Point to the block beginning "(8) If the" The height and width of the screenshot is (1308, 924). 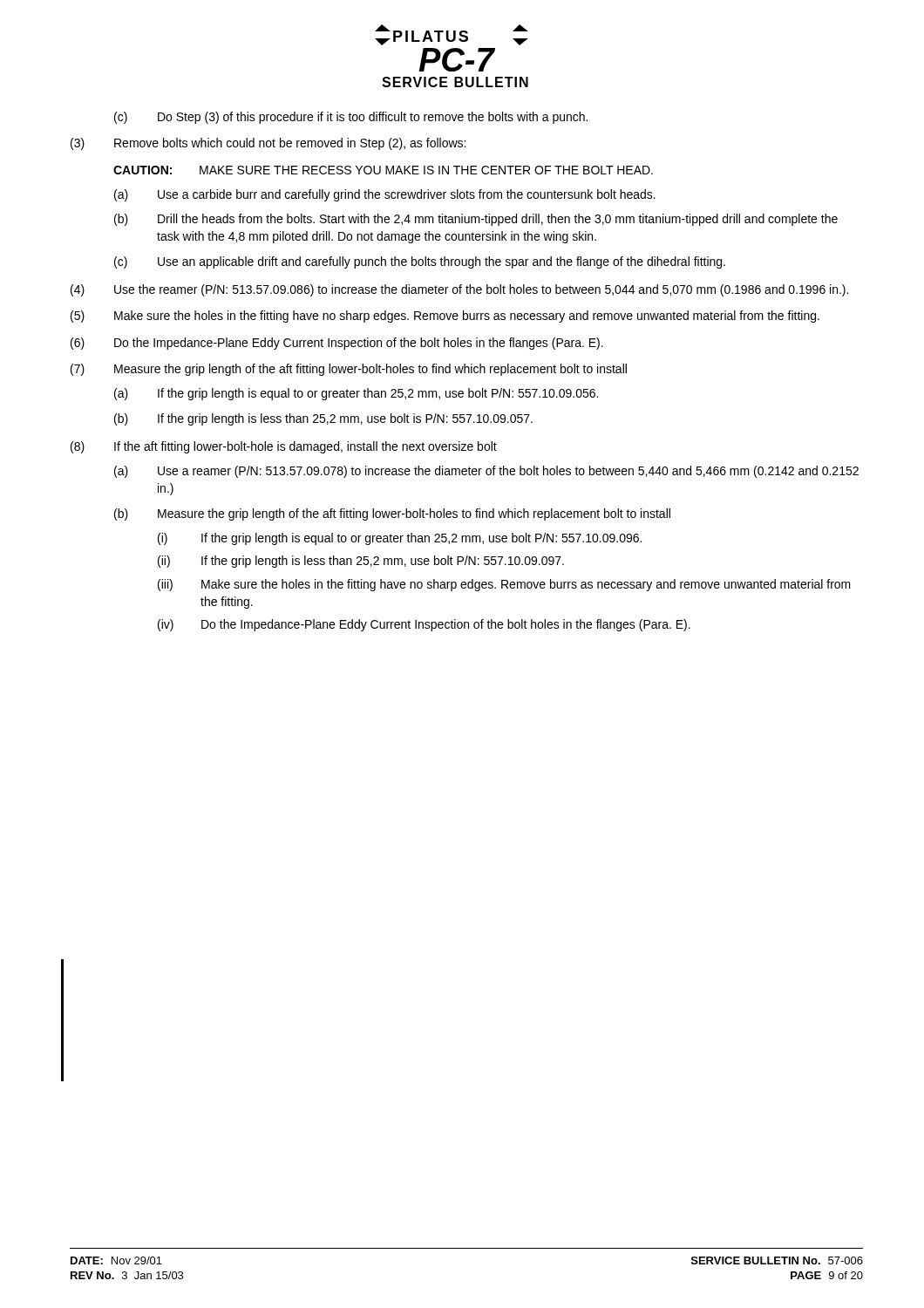(466, 537)
